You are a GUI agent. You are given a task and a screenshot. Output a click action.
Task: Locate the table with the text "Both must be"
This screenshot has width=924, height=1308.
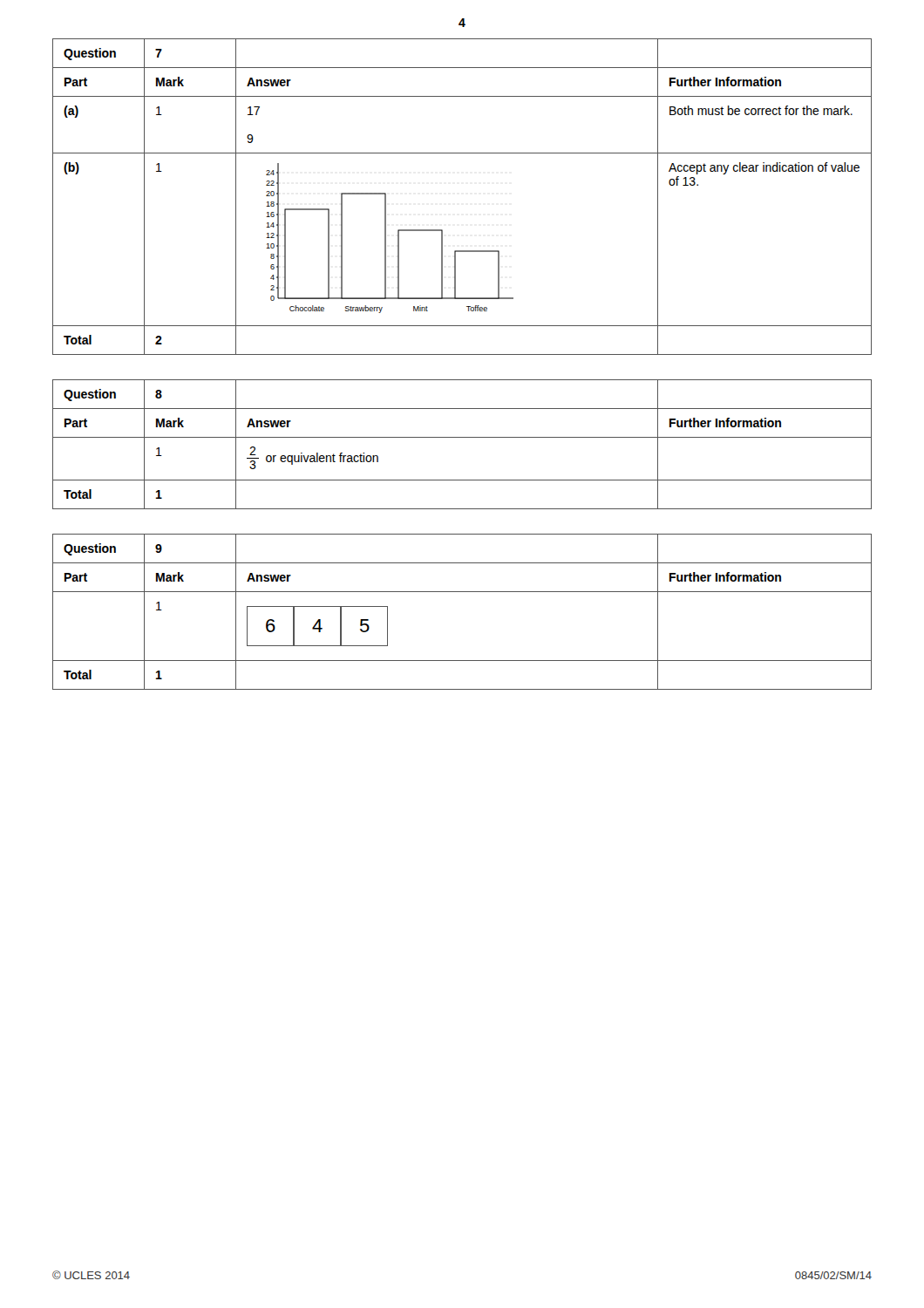(x=462, y=197)
